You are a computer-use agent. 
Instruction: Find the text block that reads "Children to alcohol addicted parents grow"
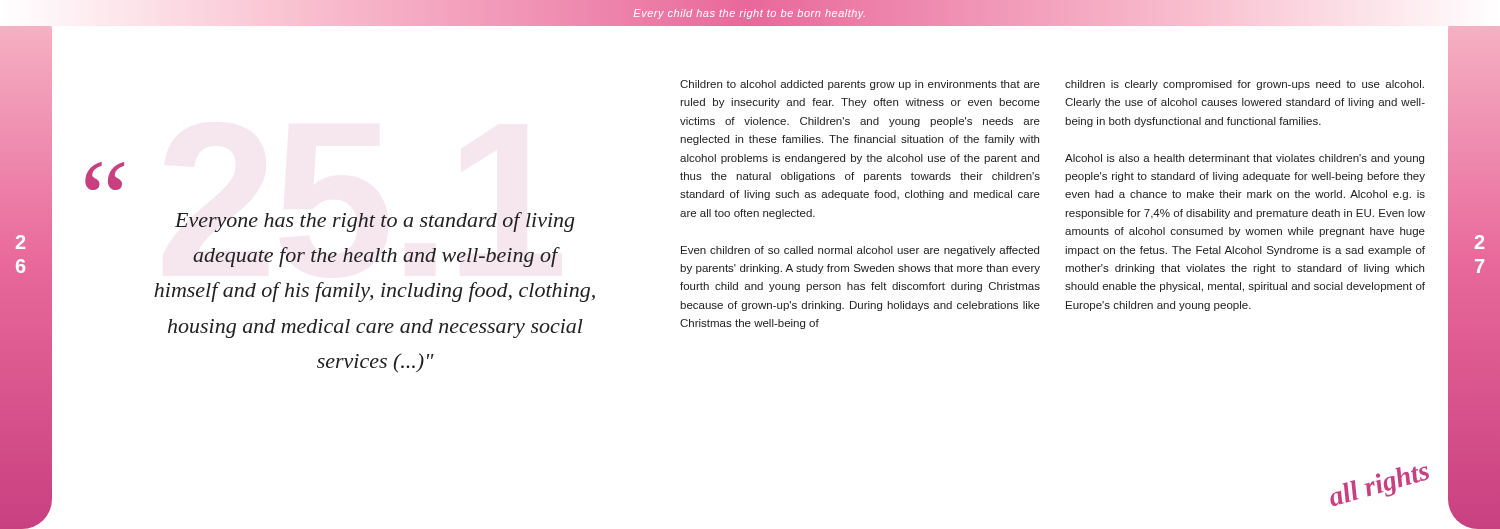[860, 204]
